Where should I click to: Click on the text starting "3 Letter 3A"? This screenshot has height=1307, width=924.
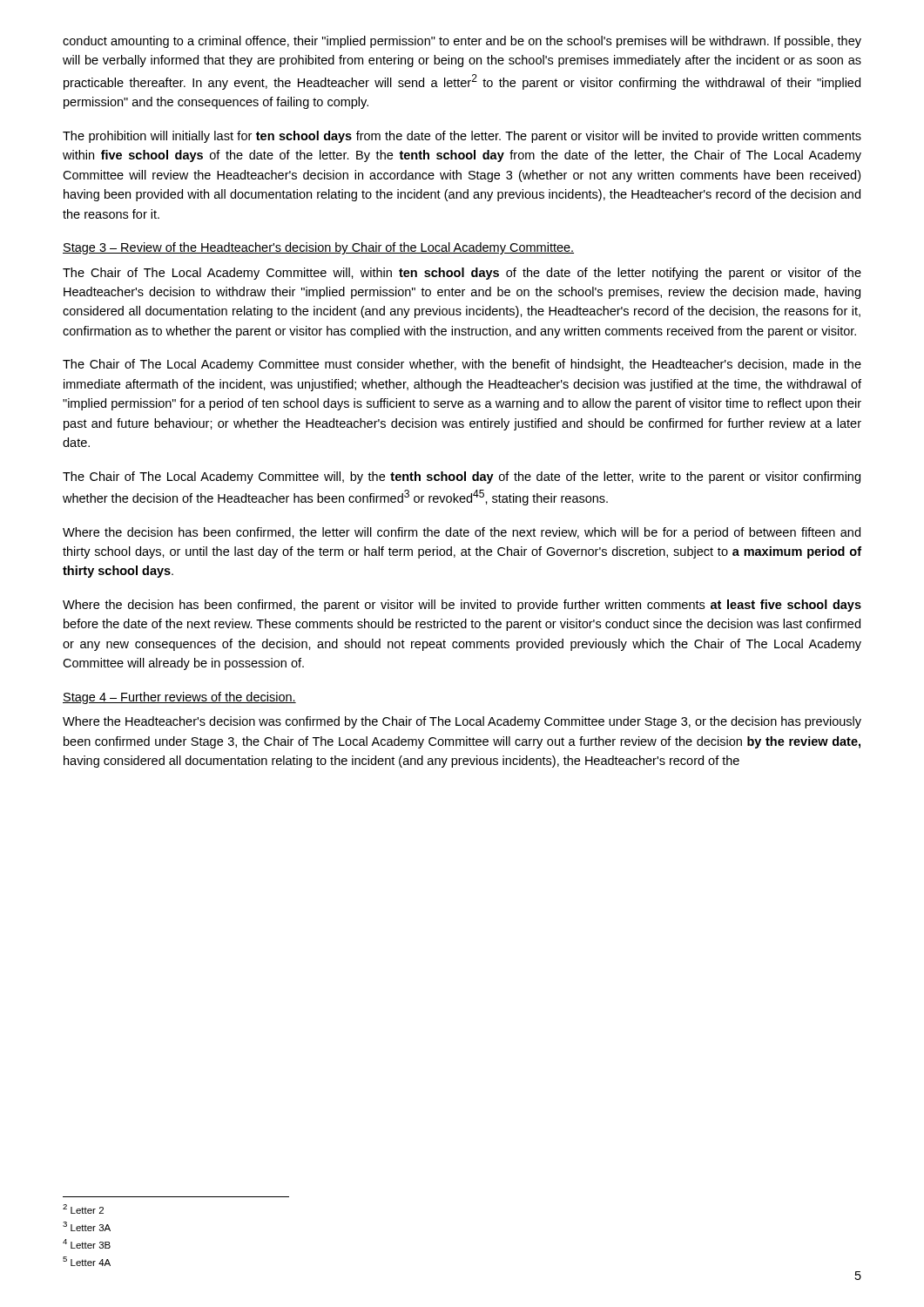[x=87, y=1226]
